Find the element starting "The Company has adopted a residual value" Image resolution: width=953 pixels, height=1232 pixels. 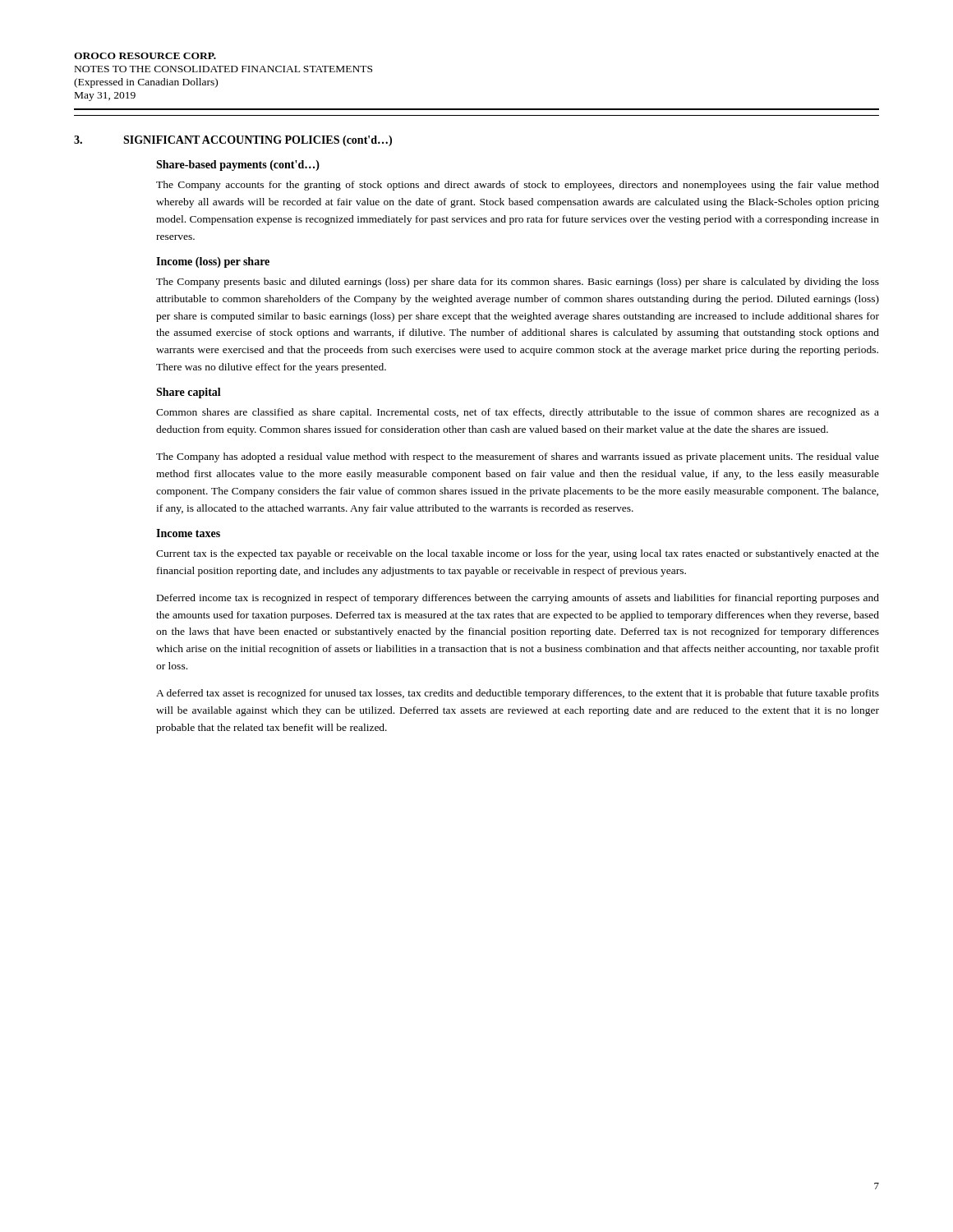coord(518,482)
